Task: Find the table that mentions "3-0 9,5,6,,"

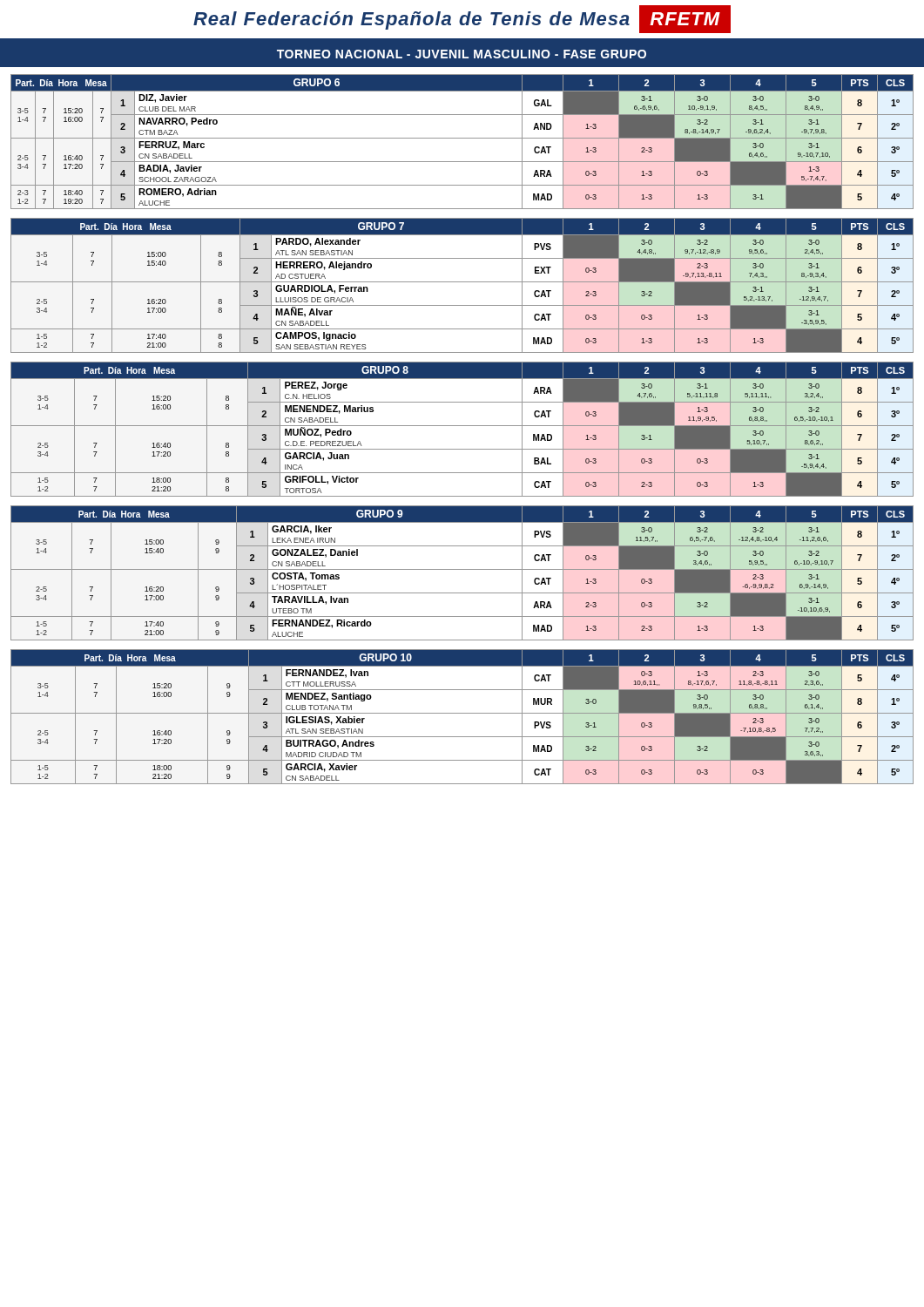Action: (x=462, y=285)
